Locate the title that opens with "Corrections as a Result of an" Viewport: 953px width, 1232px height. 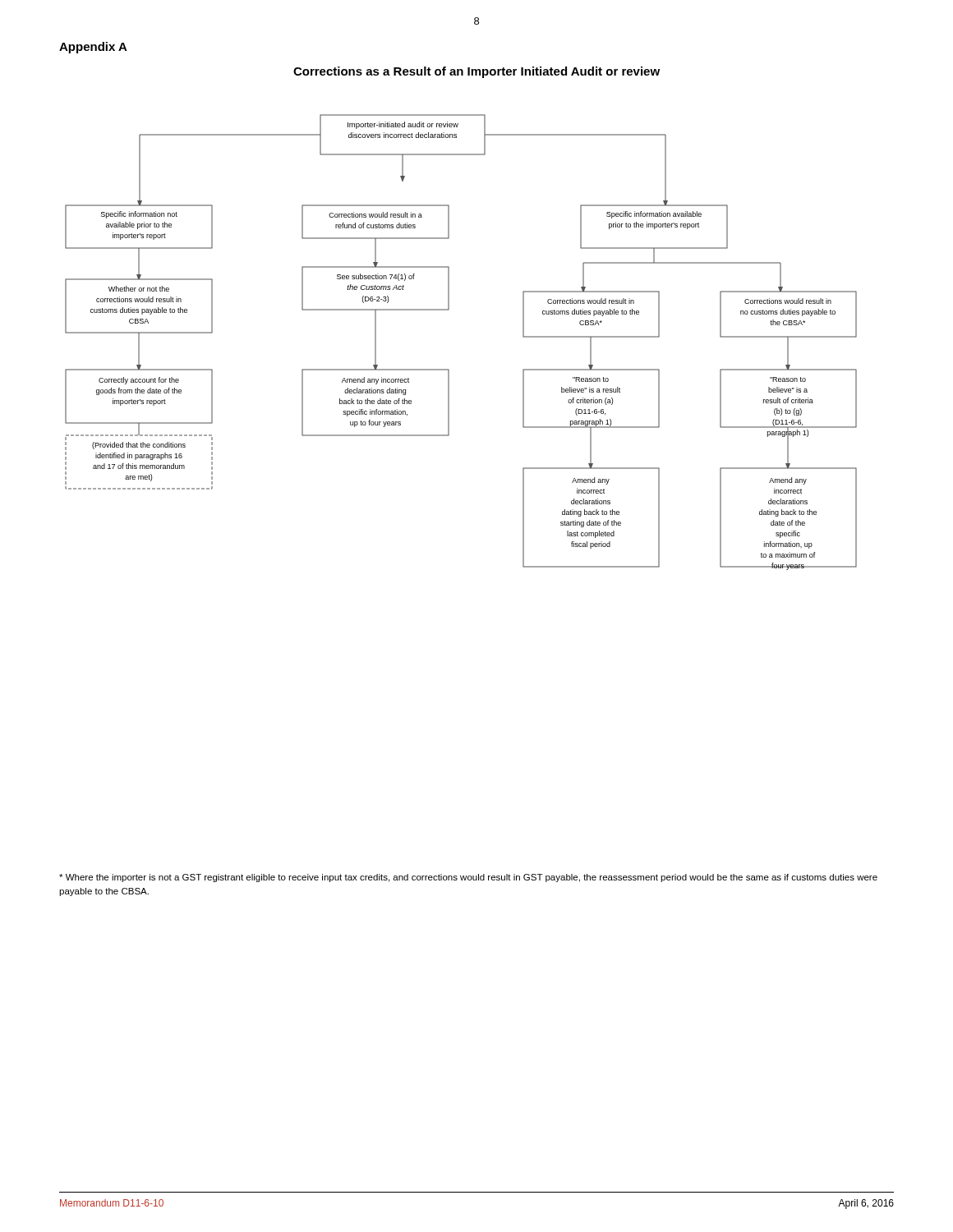point(476,71)
